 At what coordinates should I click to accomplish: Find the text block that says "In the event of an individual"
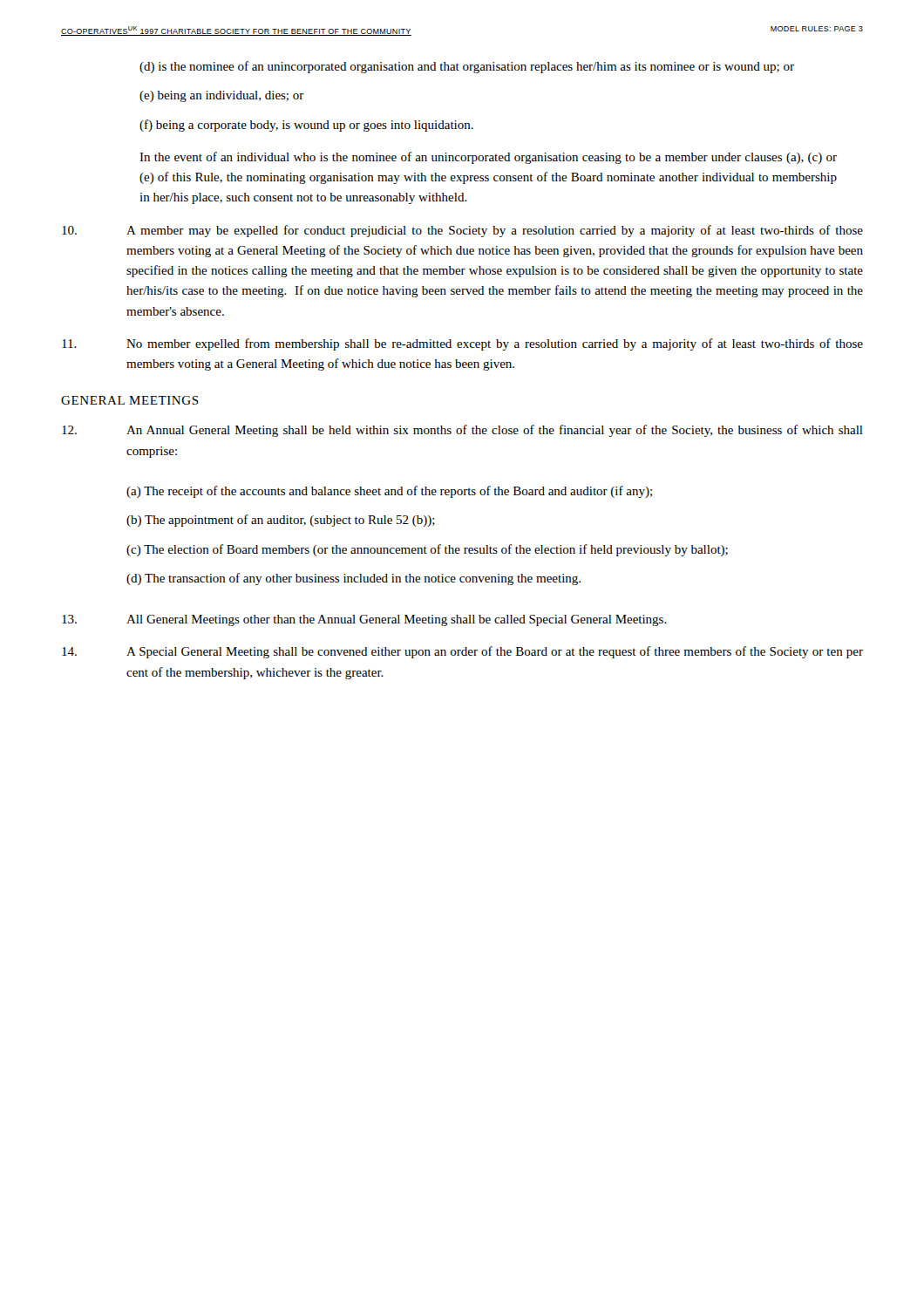[x=488, y=177]
